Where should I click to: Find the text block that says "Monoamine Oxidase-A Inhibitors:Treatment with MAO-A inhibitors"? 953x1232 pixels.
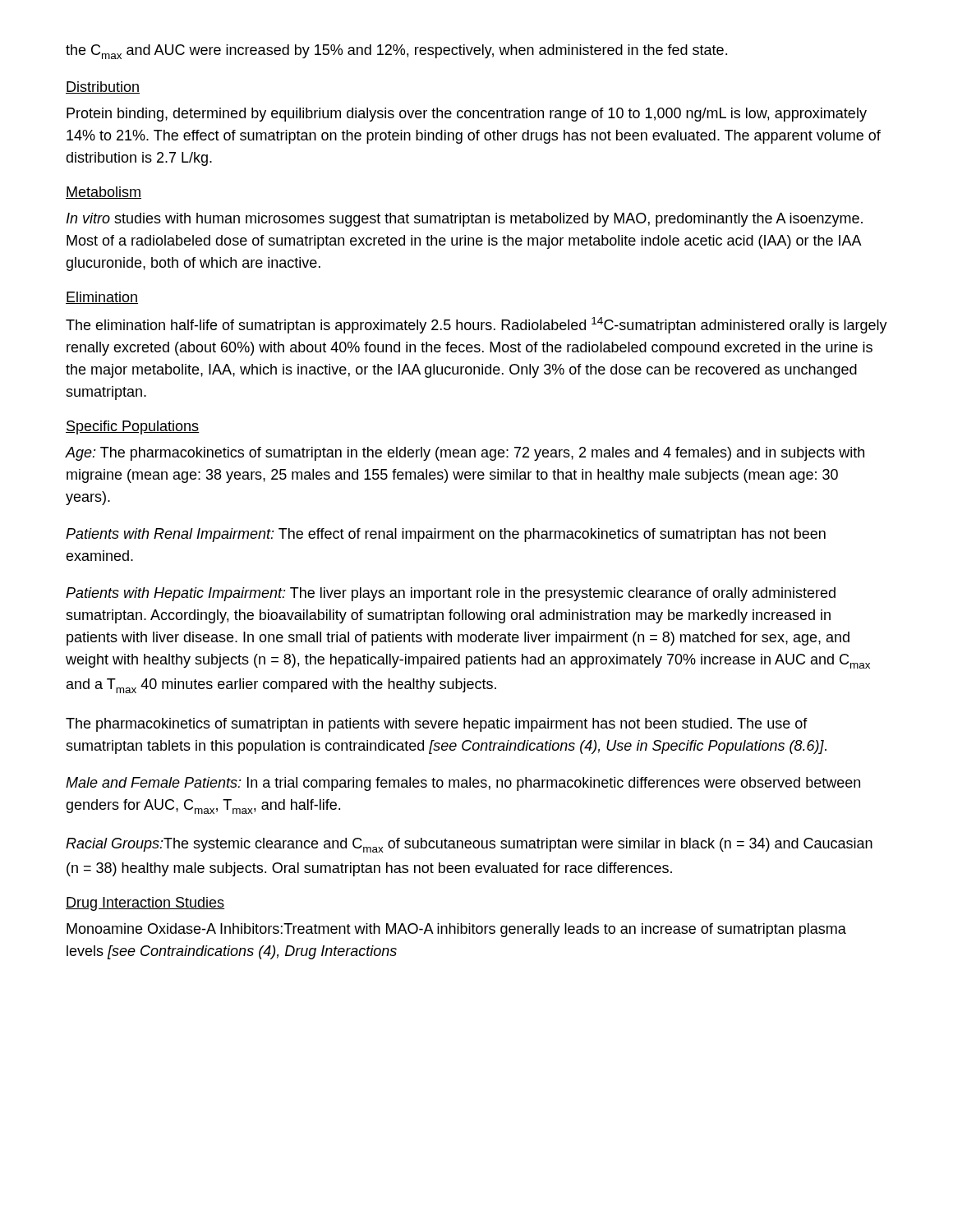point(456,940)
